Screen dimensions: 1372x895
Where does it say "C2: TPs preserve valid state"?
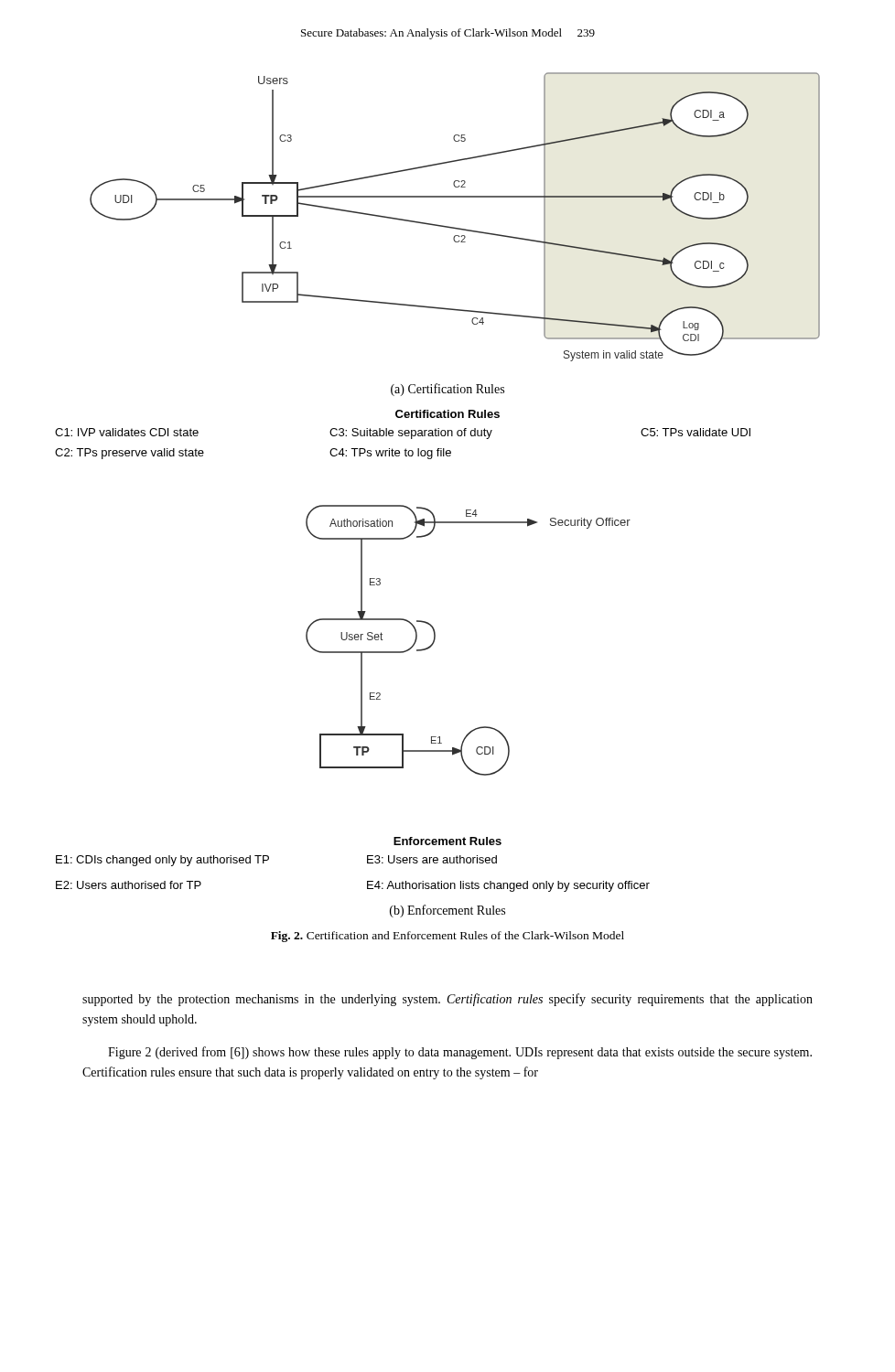point(130,452)
